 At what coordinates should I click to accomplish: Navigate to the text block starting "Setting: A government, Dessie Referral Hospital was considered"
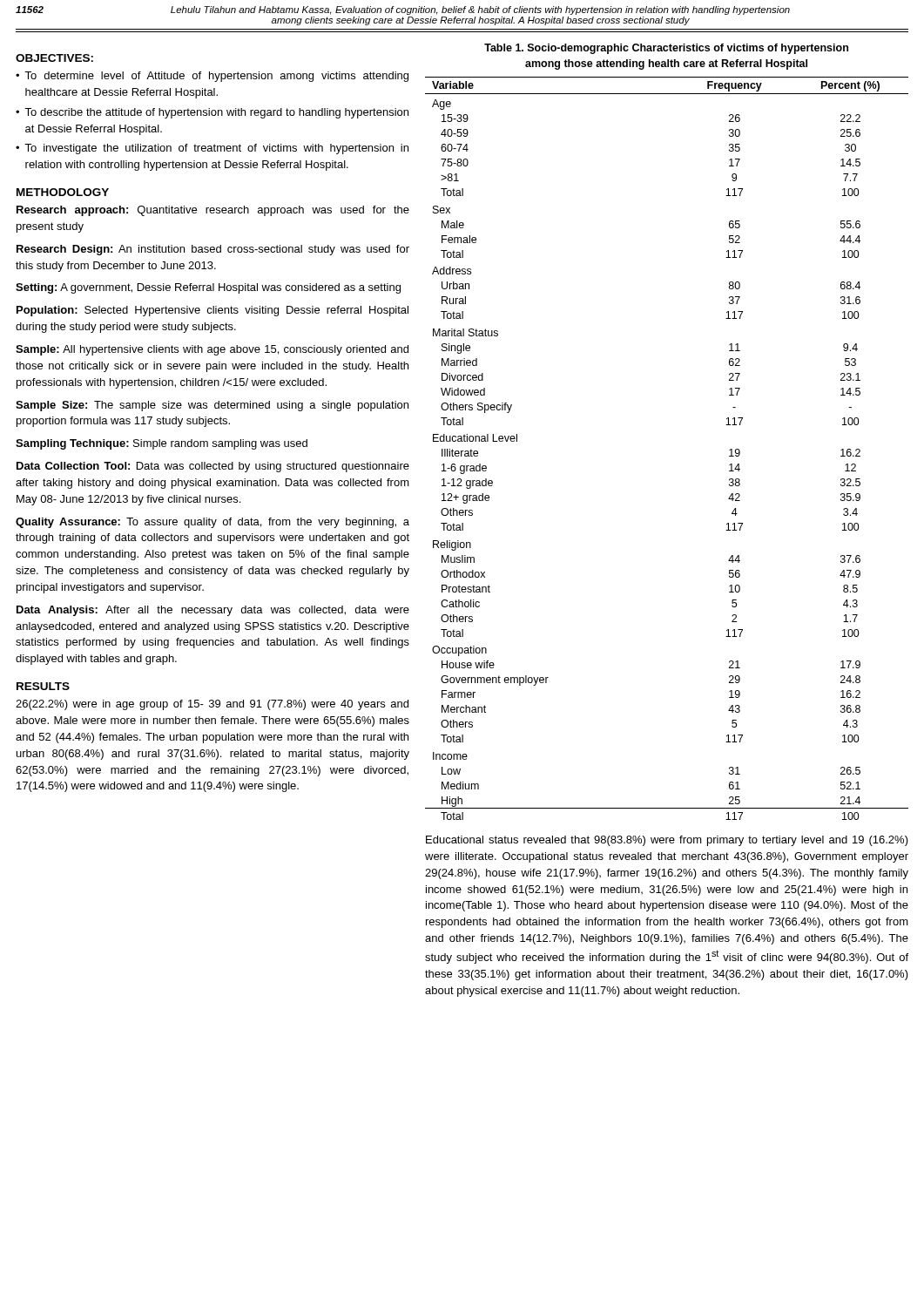pyautogui.click(x=209, y=288)
